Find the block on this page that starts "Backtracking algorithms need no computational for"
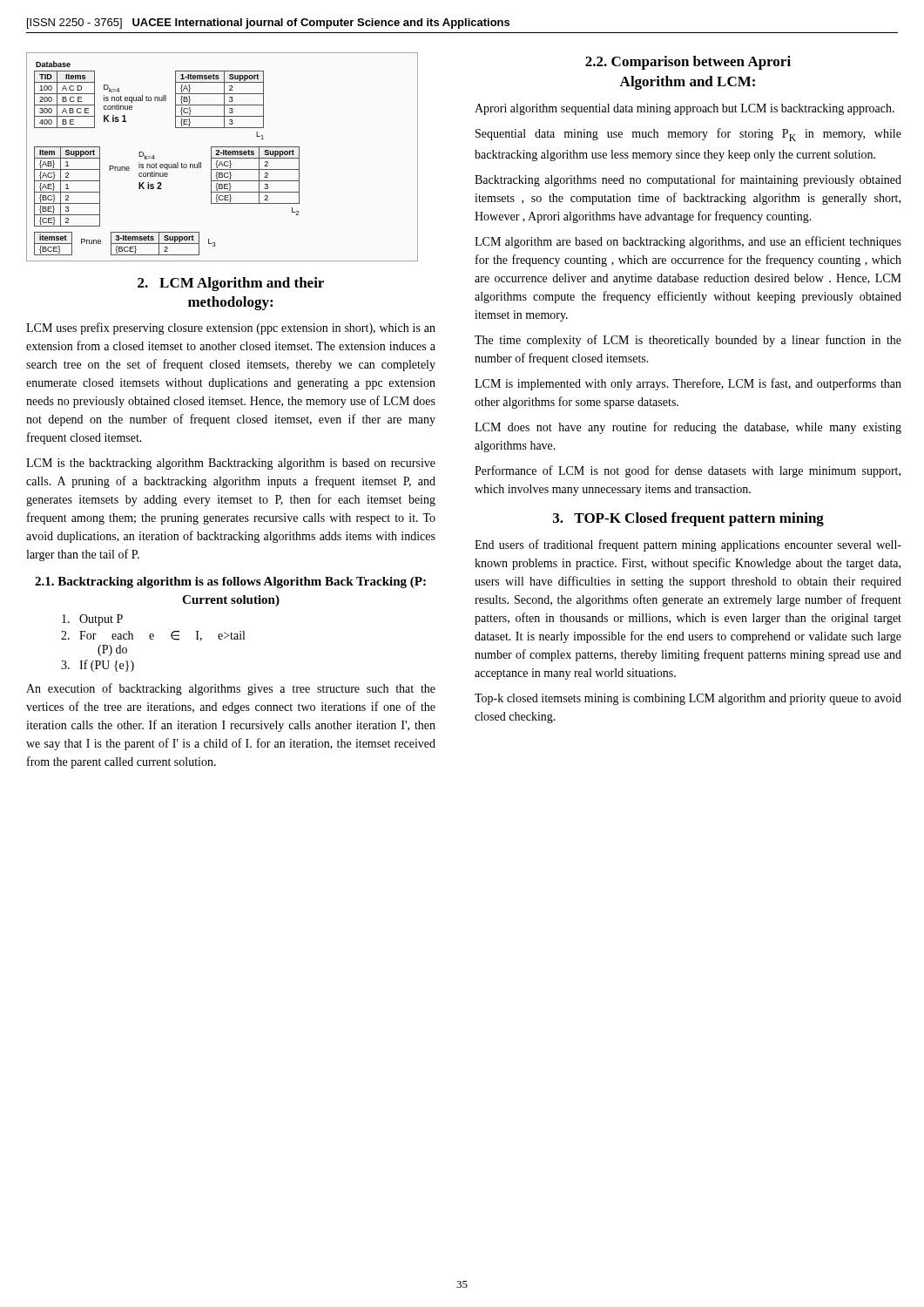The image size is (924, 1307). coord(688,198)
